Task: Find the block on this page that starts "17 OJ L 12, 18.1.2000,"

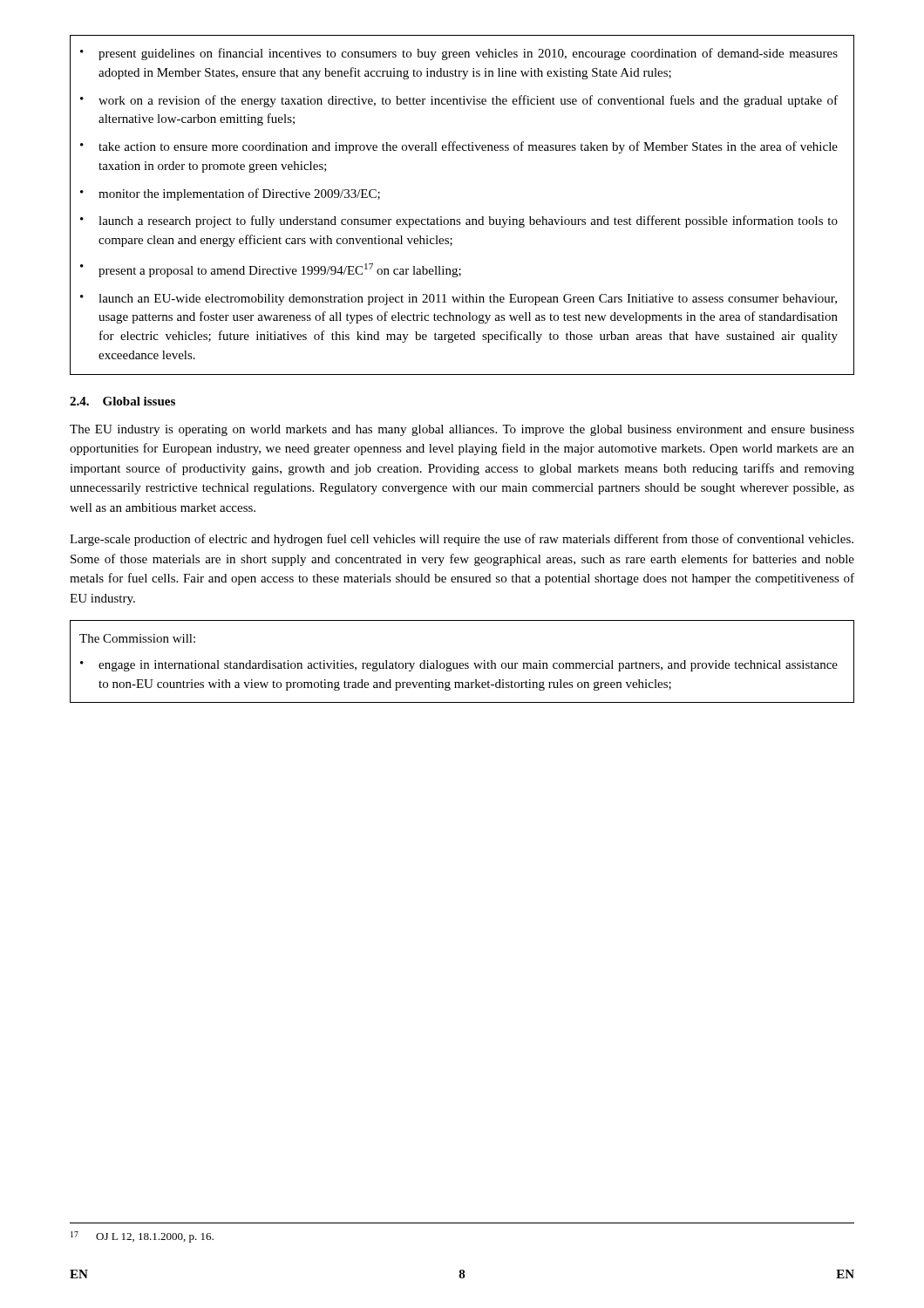Action: click(142, 1238)
